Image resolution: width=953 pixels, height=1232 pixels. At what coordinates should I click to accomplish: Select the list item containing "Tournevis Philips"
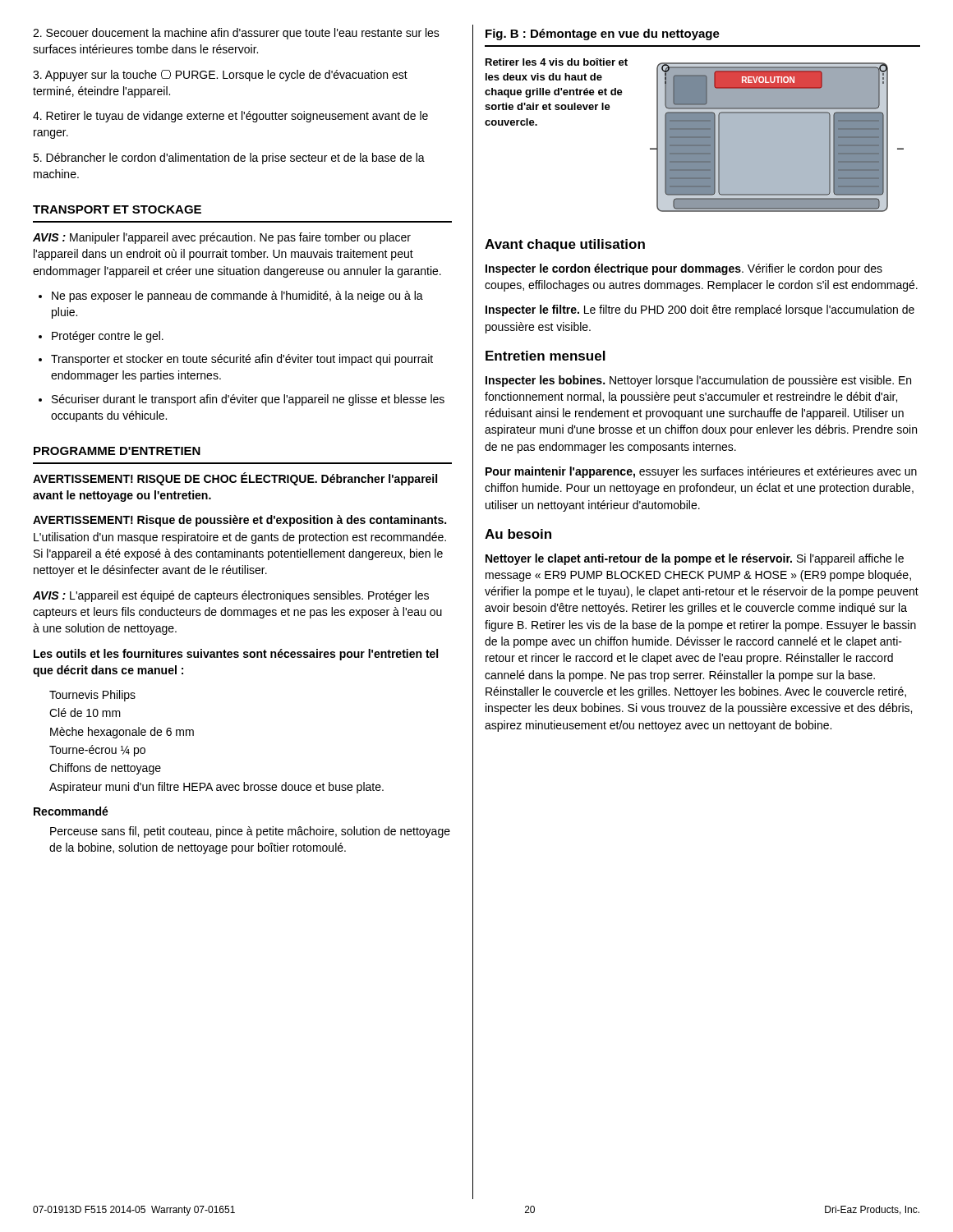92,695
